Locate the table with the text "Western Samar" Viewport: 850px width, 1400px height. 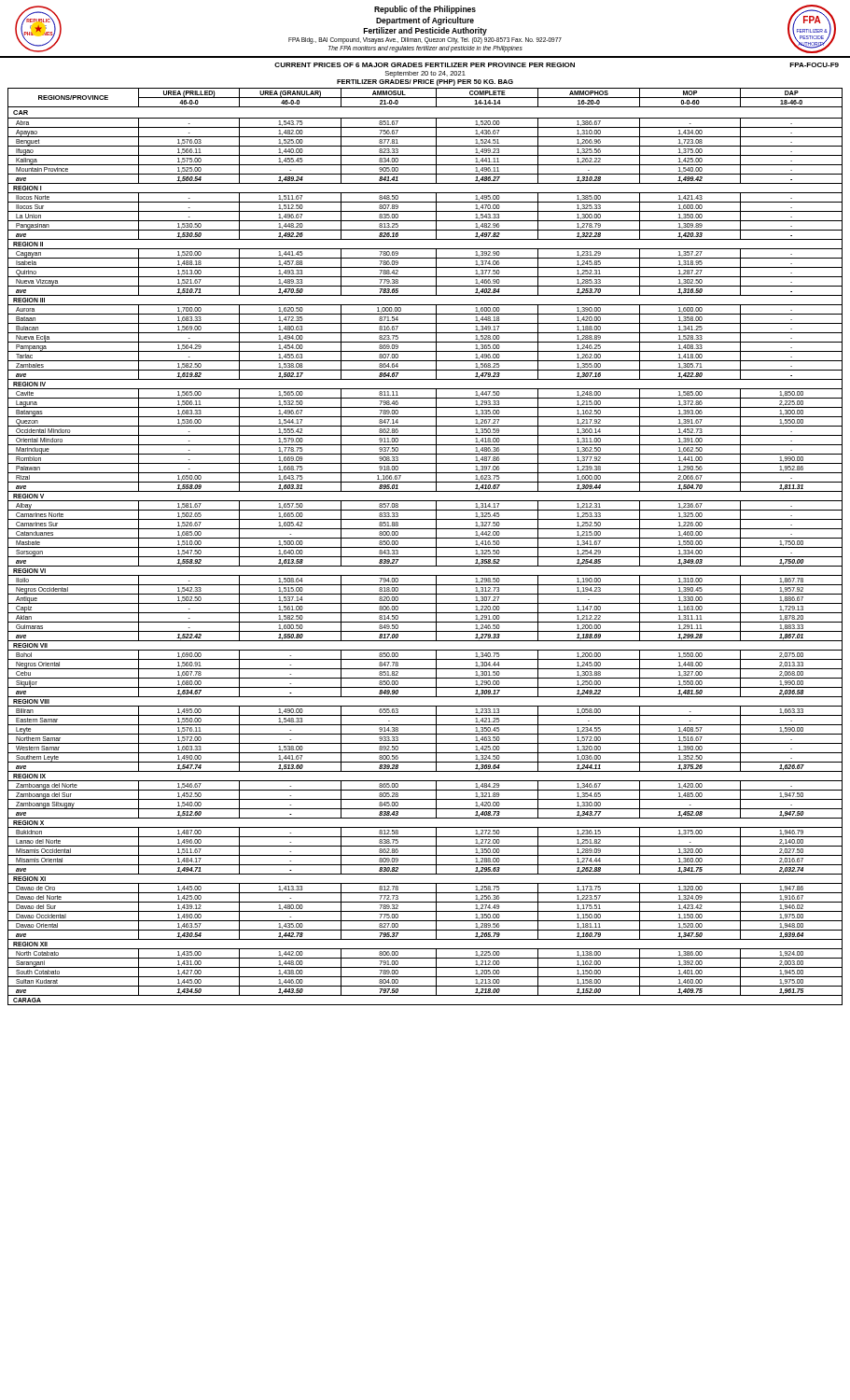(x=425, y=546)
